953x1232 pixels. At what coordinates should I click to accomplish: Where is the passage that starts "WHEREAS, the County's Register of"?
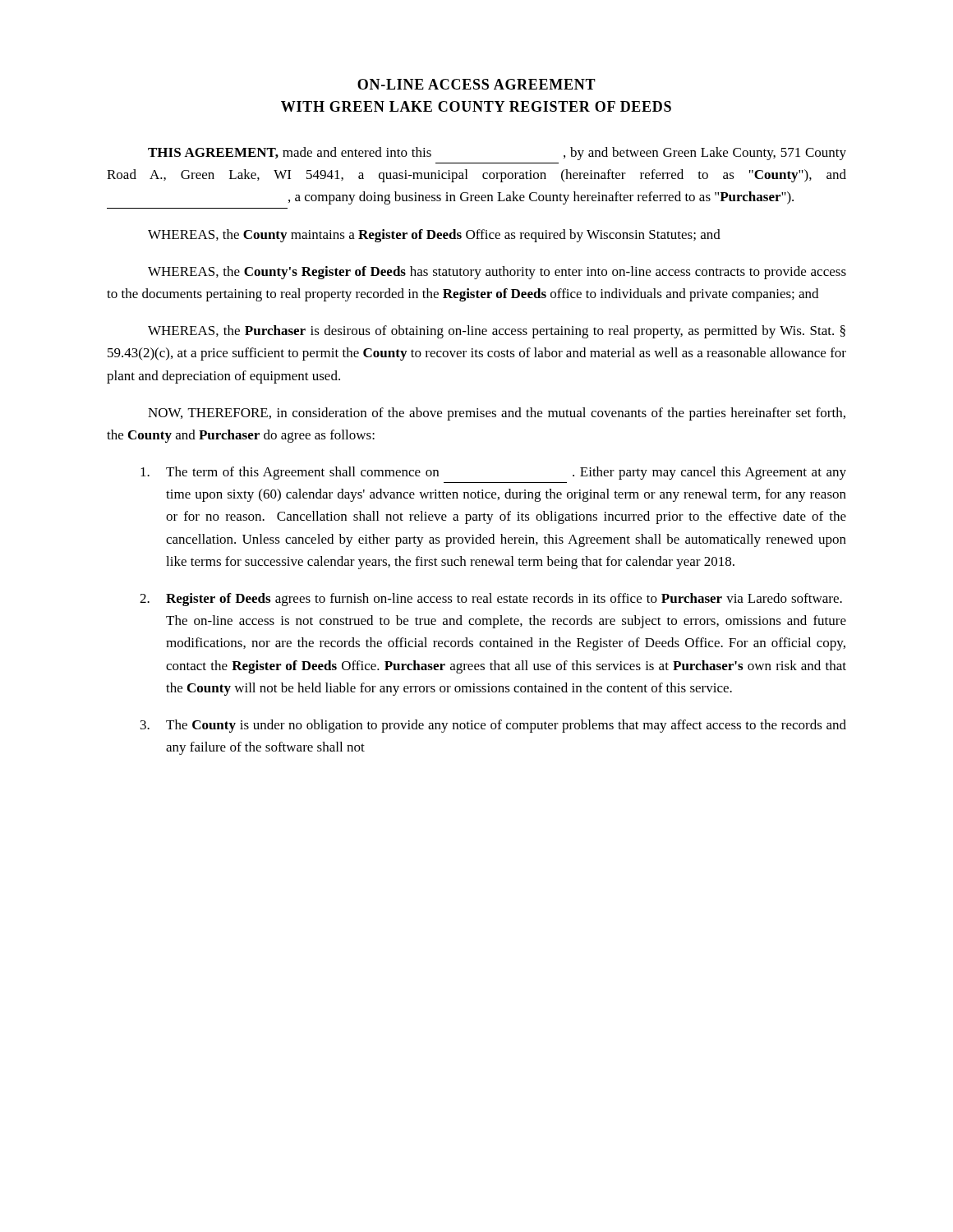pyautogui.click(x=476, y=282)
